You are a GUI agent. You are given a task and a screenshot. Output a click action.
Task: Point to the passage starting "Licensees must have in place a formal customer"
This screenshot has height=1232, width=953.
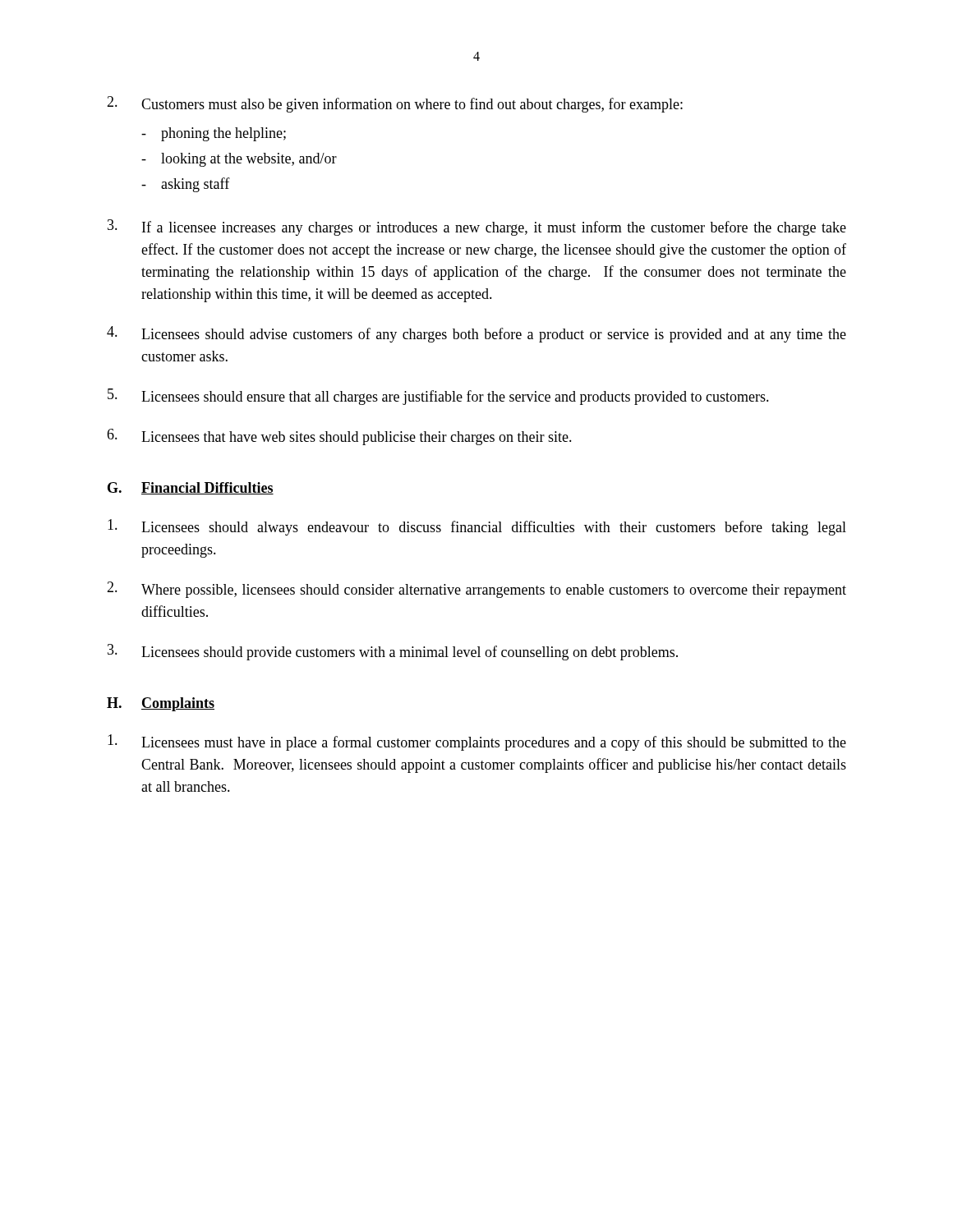[x=476, y=765]
